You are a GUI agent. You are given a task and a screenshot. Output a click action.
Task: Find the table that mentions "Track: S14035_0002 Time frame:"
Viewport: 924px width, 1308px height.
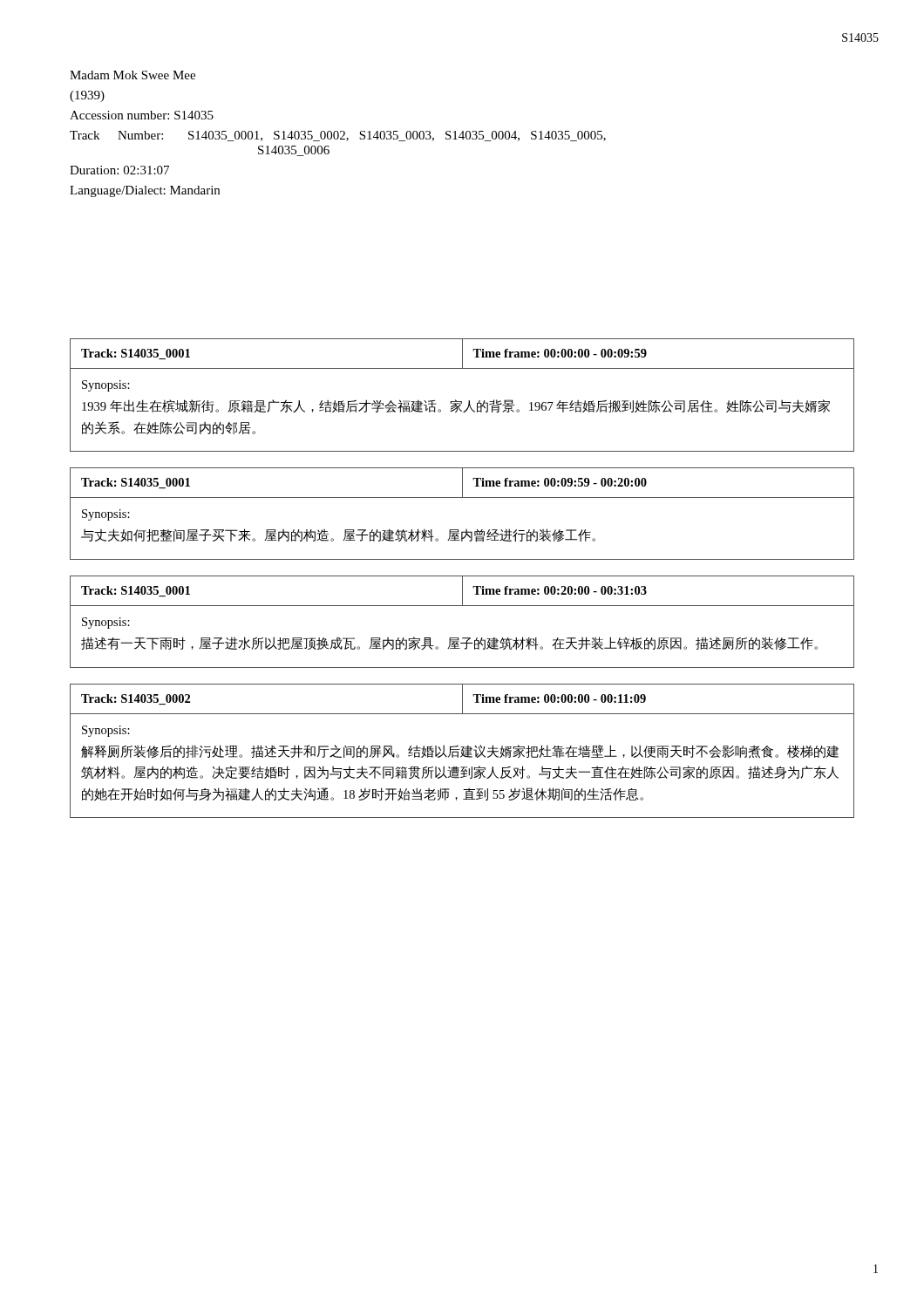tap(462, 751)
